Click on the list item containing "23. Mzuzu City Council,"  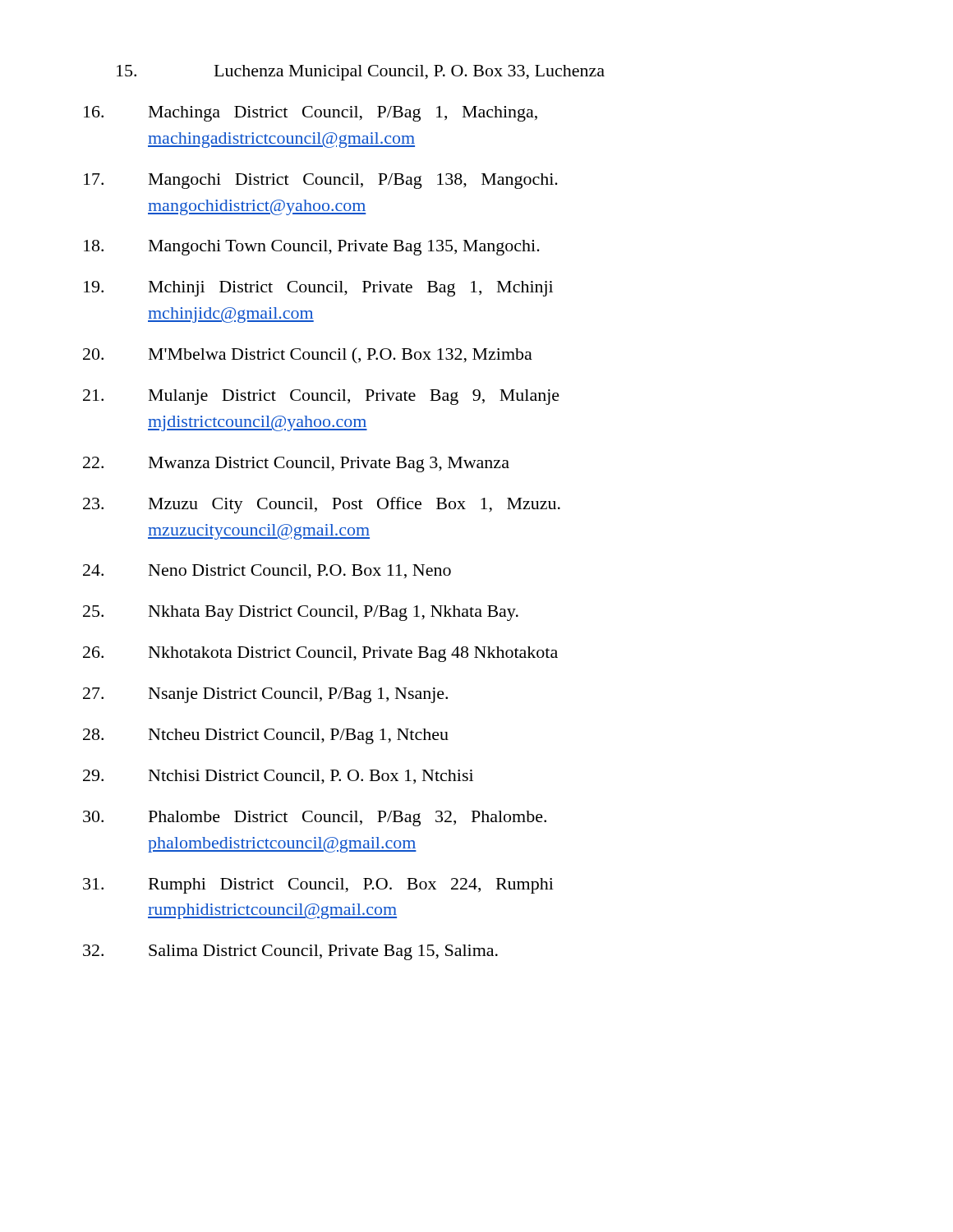coord(476,516)
